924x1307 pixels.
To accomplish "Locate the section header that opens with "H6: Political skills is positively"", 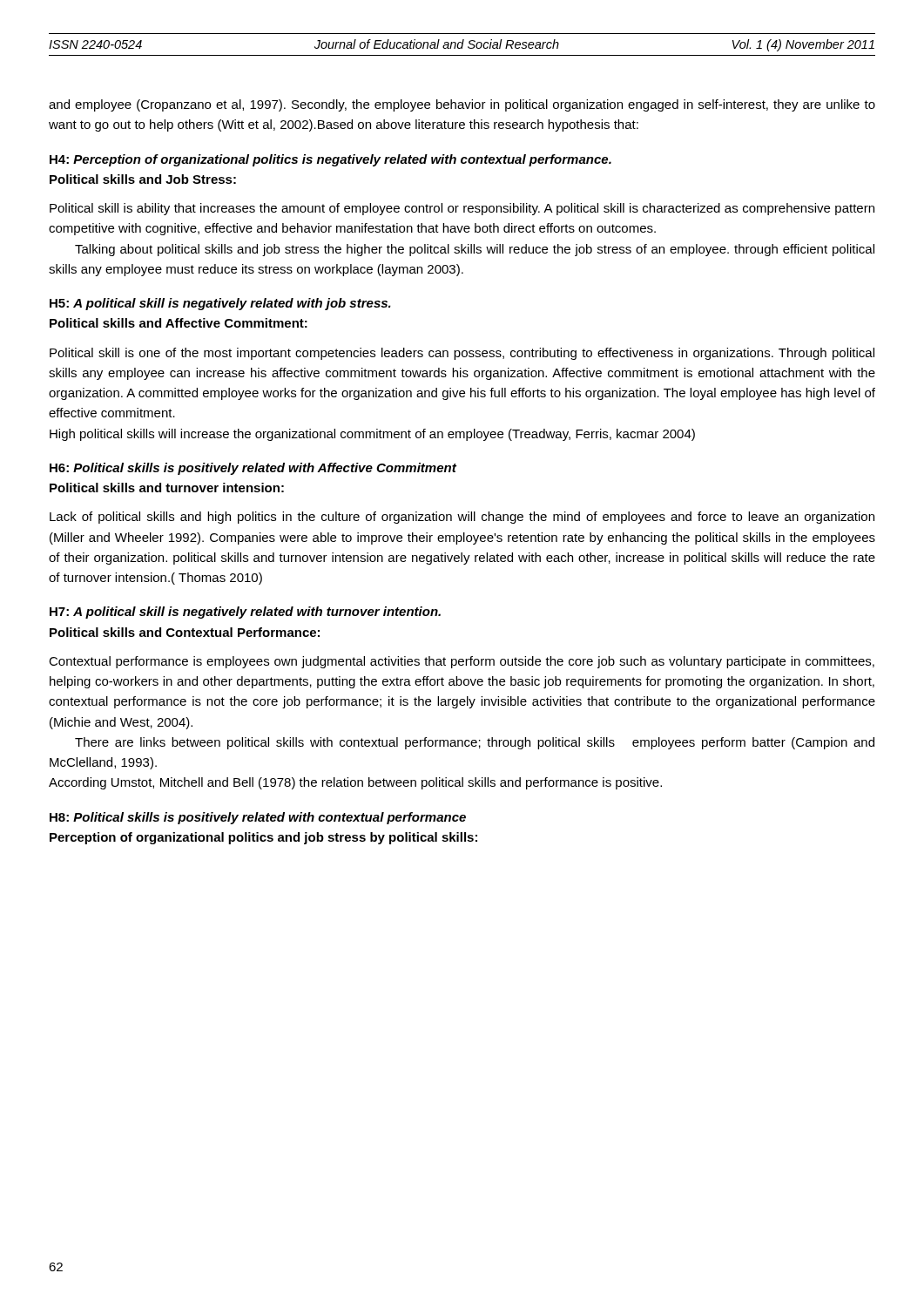I will (x=252, y=477).
